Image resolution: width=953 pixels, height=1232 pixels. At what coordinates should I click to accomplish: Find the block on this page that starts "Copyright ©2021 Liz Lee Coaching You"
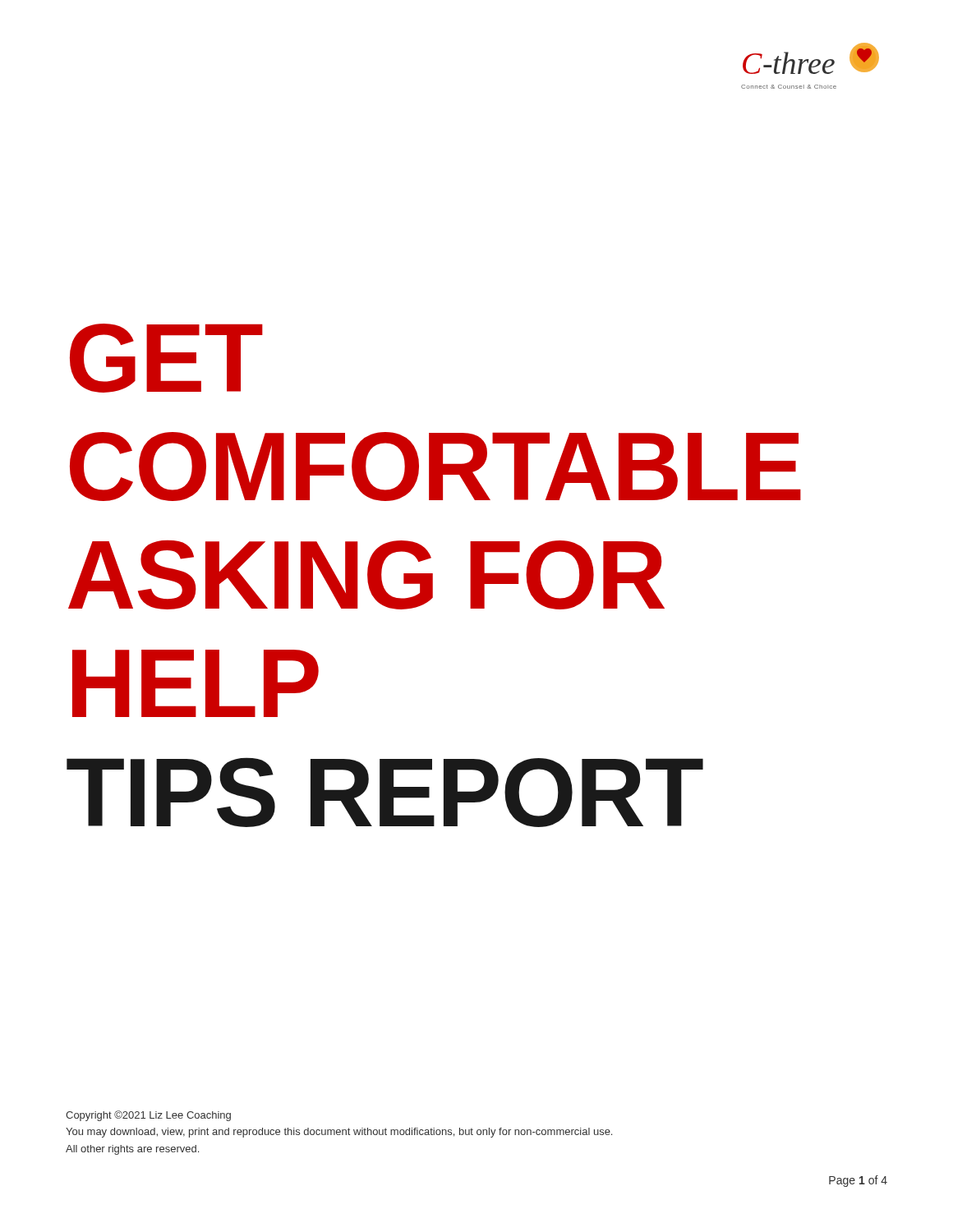[386, 1132]
